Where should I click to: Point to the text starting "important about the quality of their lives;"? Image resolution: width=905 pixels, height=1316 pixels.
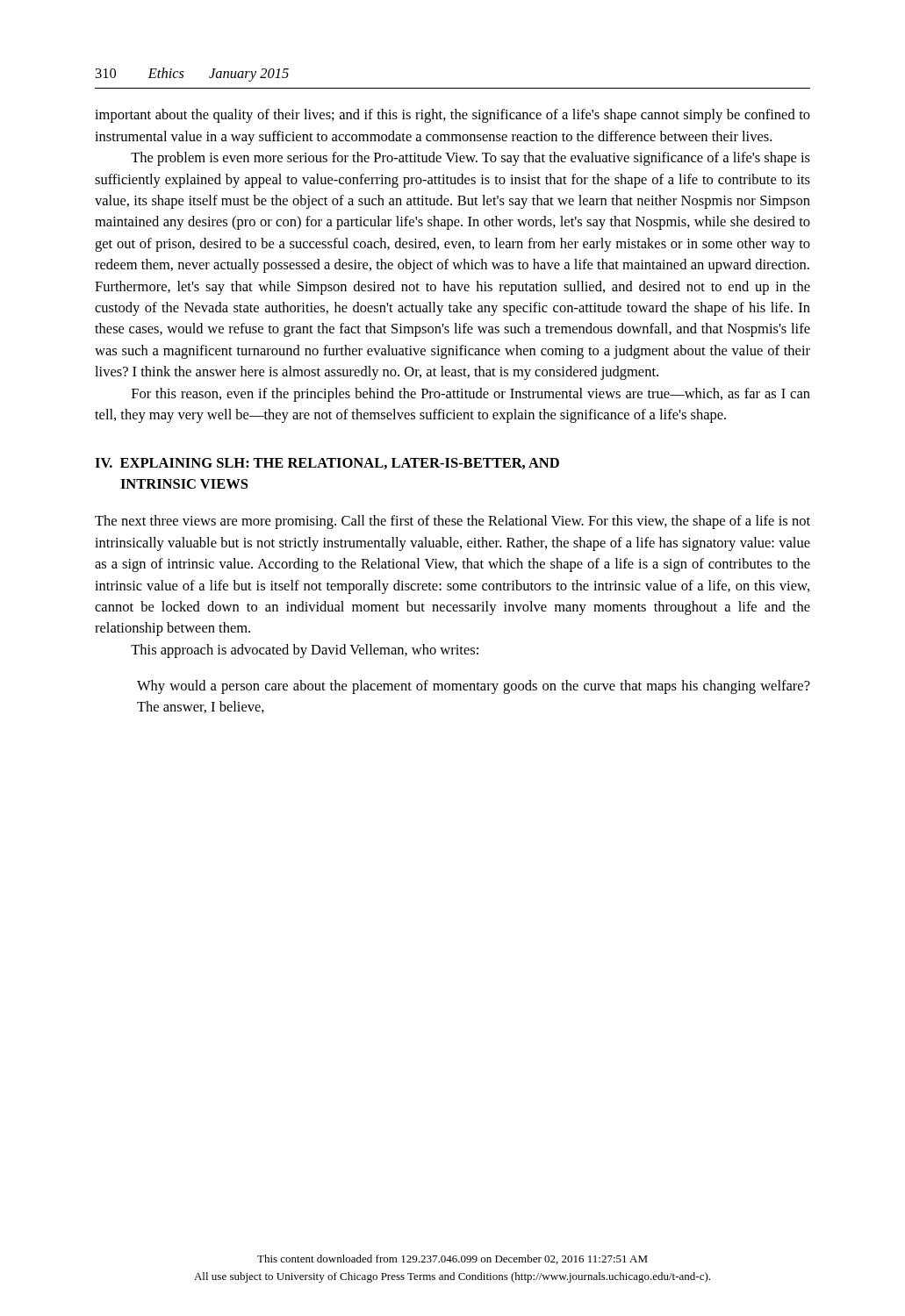coord(452,265)
